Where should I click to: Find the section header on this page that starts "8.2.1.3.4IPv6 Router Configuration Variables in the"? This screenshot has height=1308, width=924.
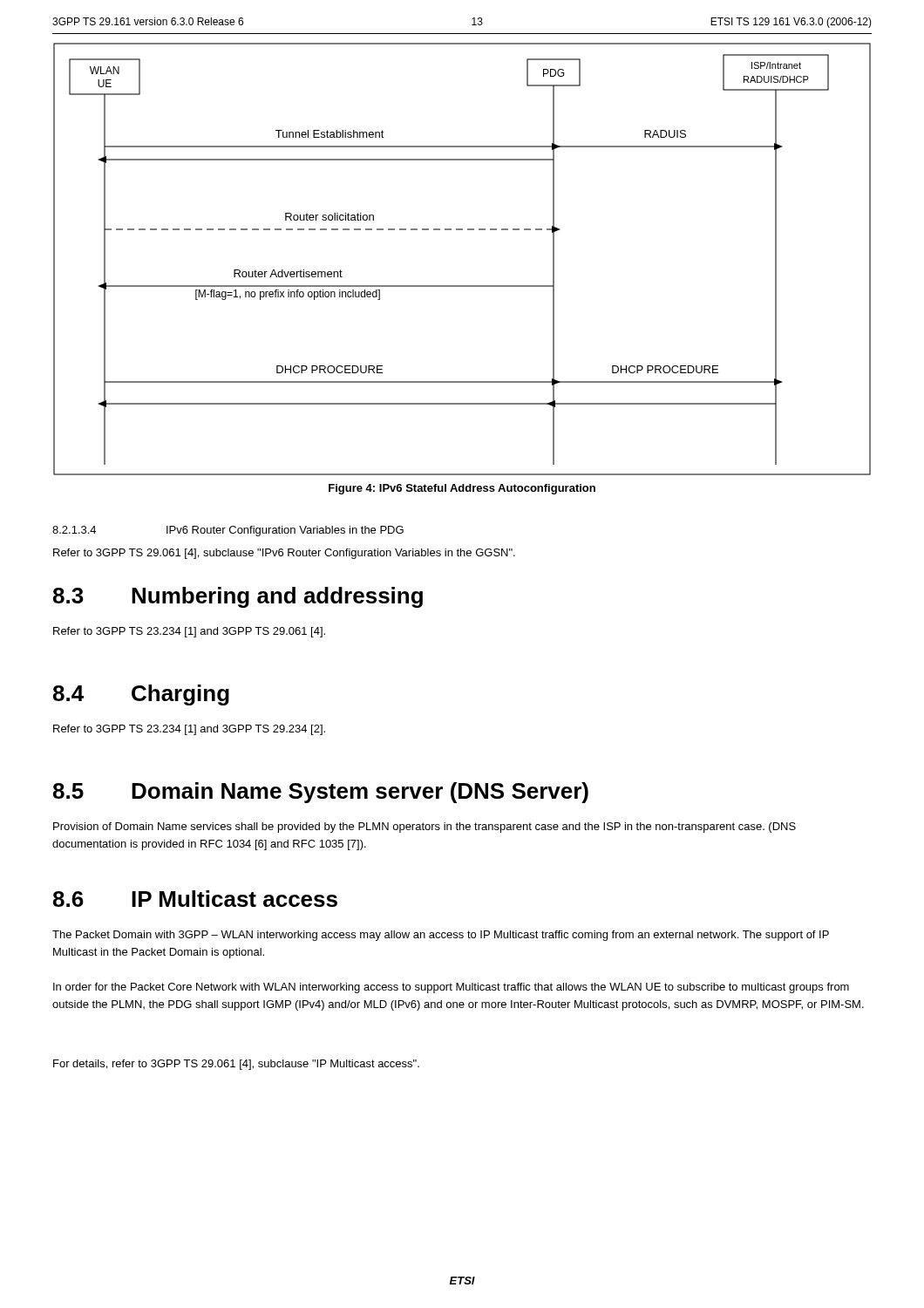pyautogui.click(x=228, y=530)
